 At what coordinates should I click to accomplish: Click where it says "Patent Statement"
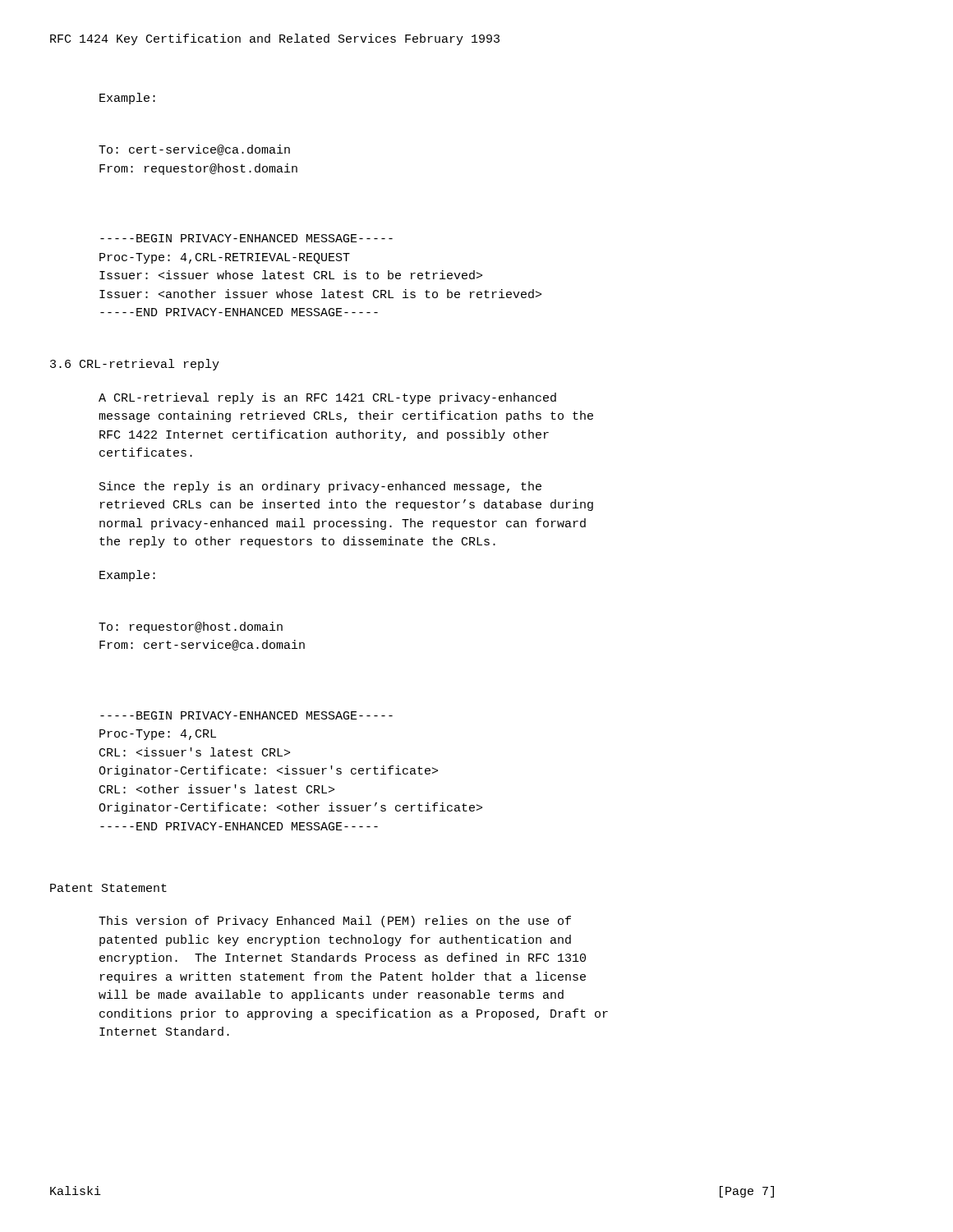pos(108,889)
